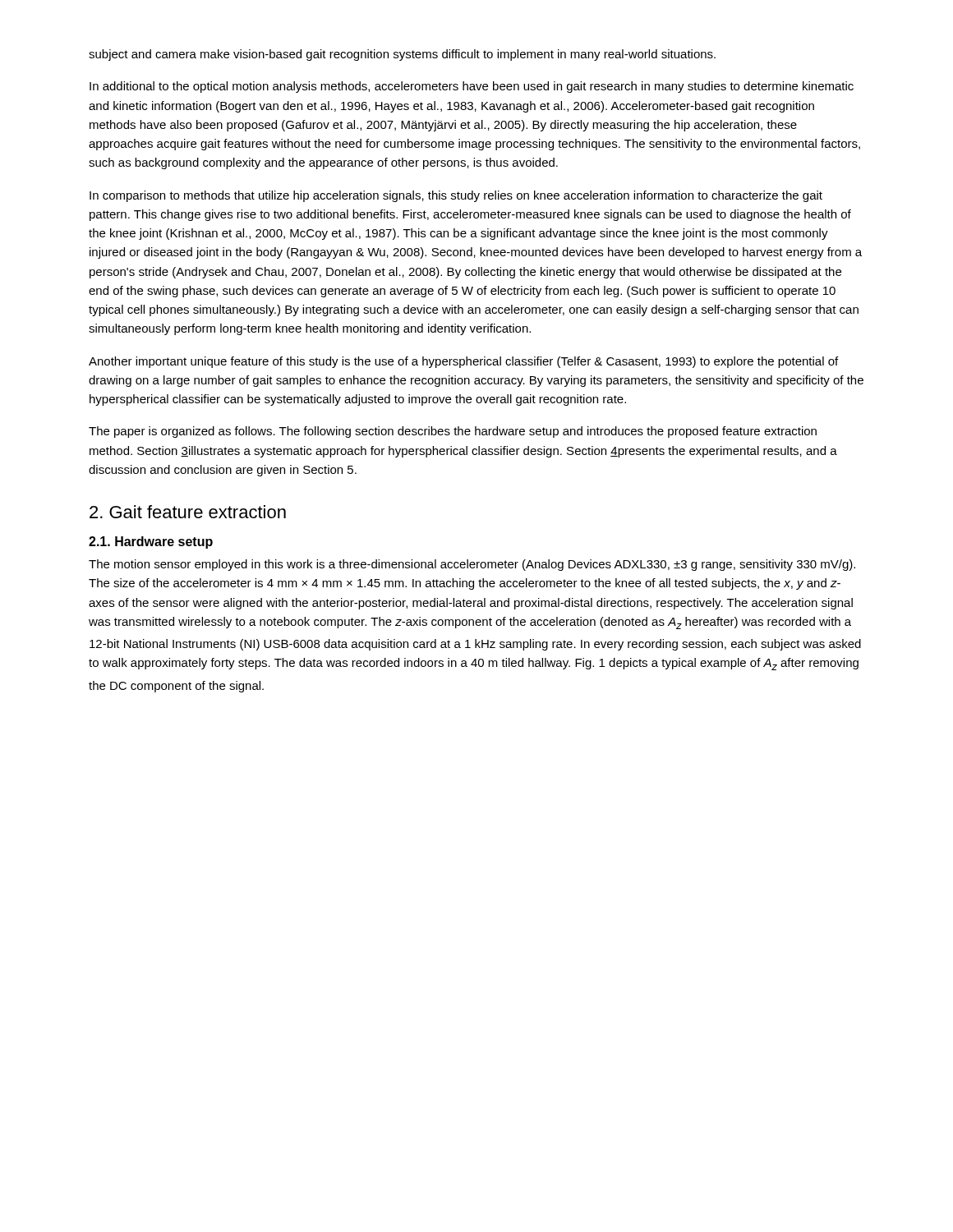Click on the block starting "The motion sensor employed in this"

(475, 625)
